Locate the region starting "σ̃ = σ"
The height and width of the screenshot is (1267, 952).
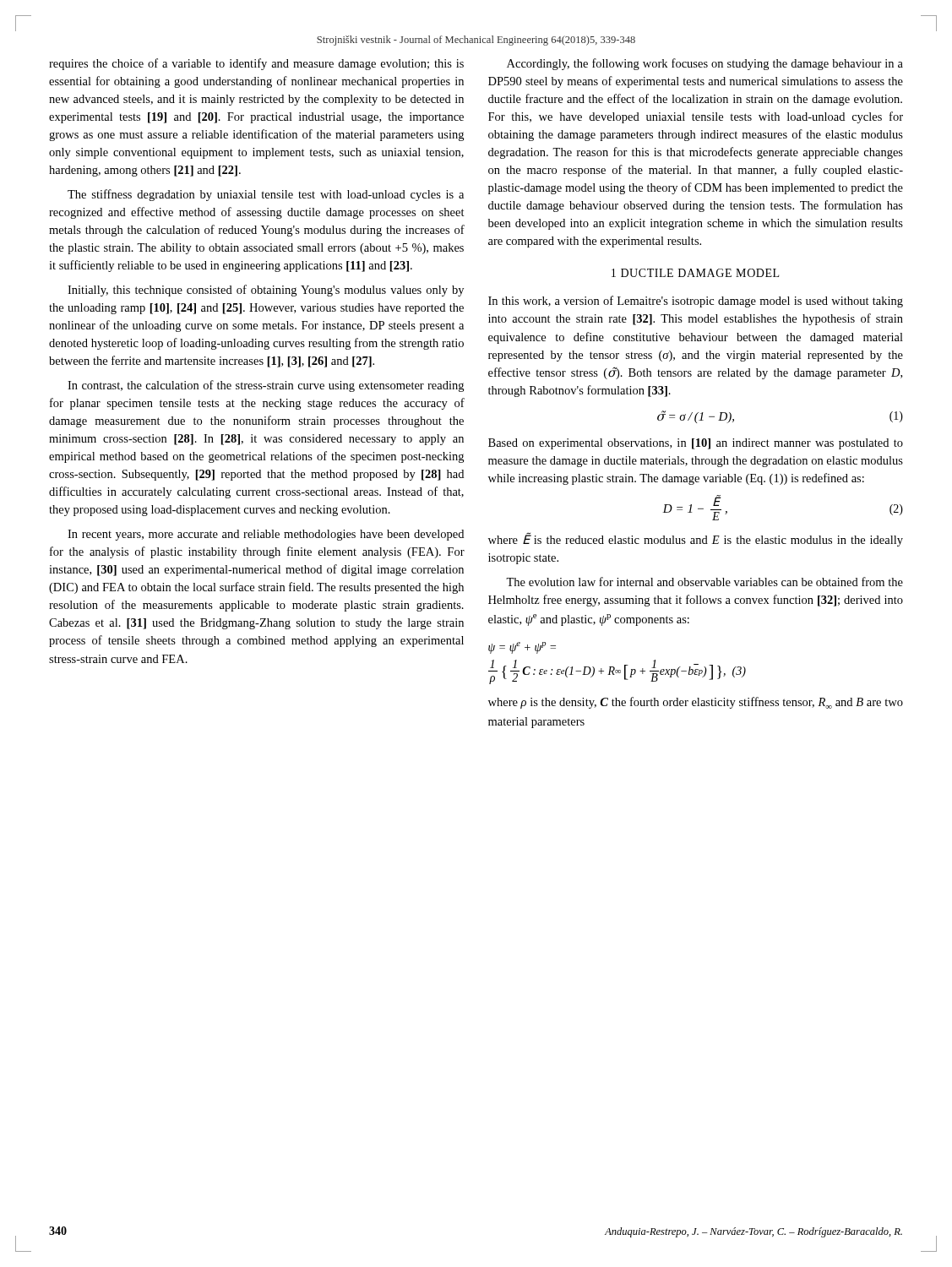(x=701, y=419)
